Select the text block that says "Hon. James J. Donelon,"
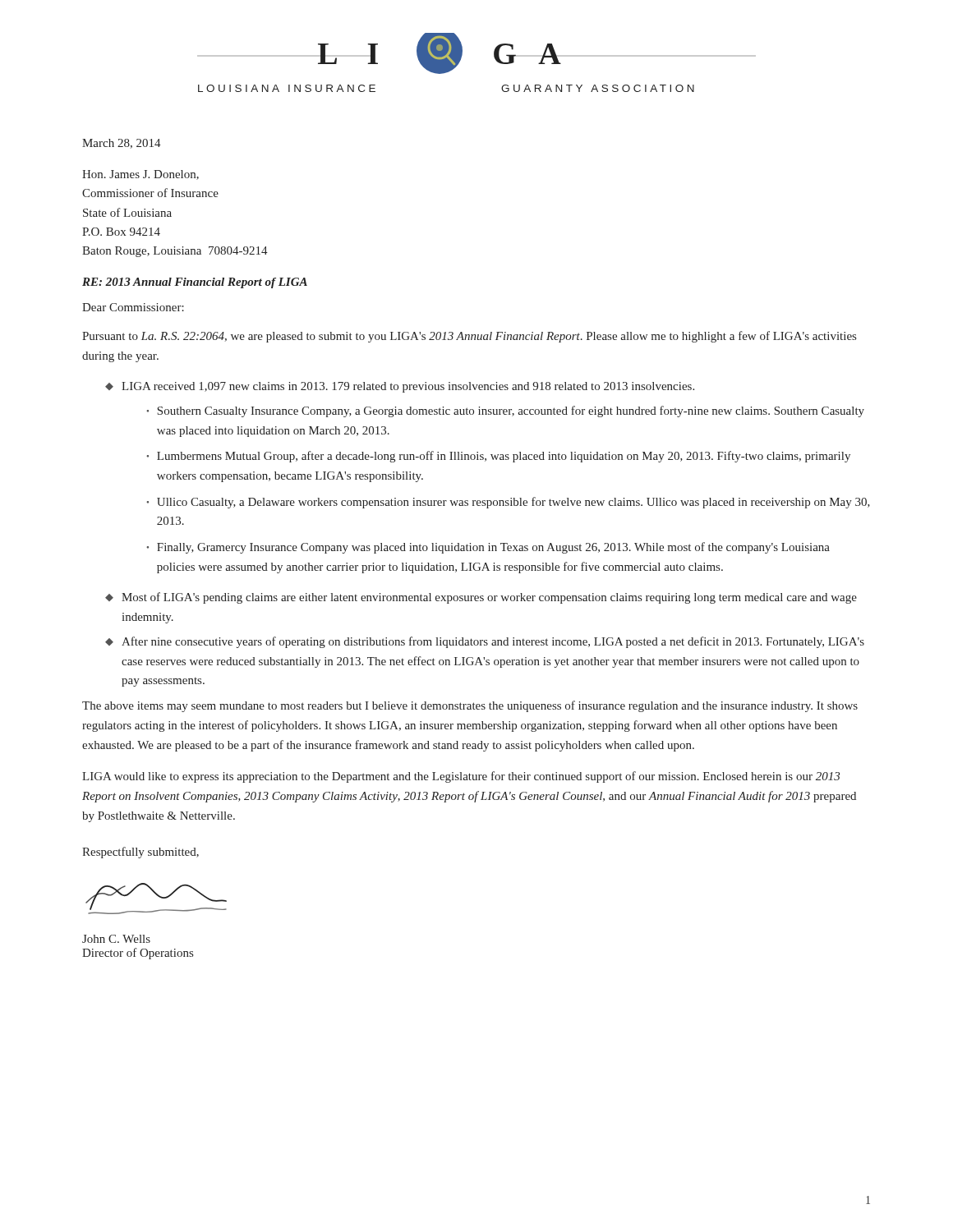Image resolution: width=953 pixels, height=1232 pixels. point(175,212)
